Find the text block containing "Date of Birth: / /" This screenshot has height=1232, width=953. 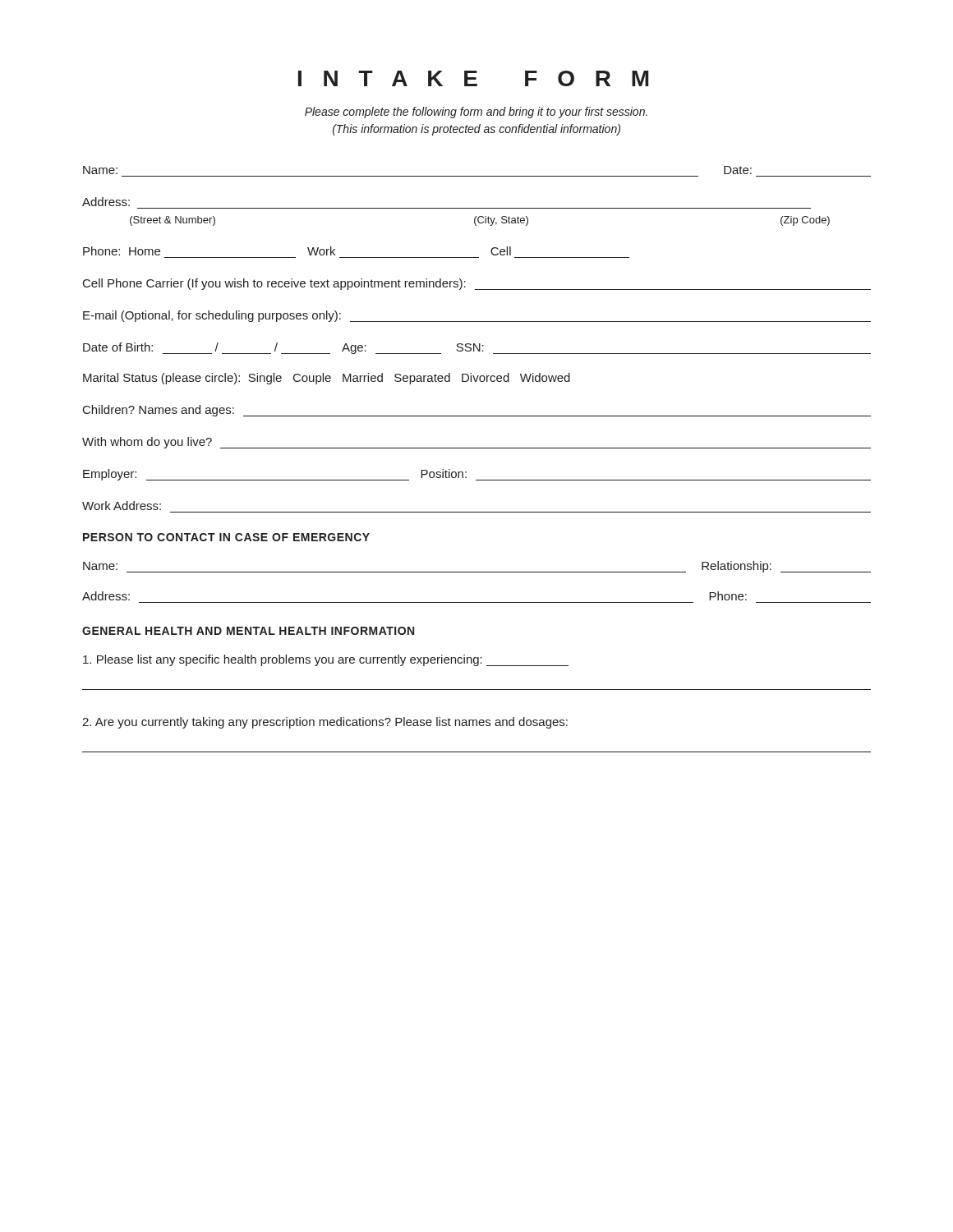point(476,346)
